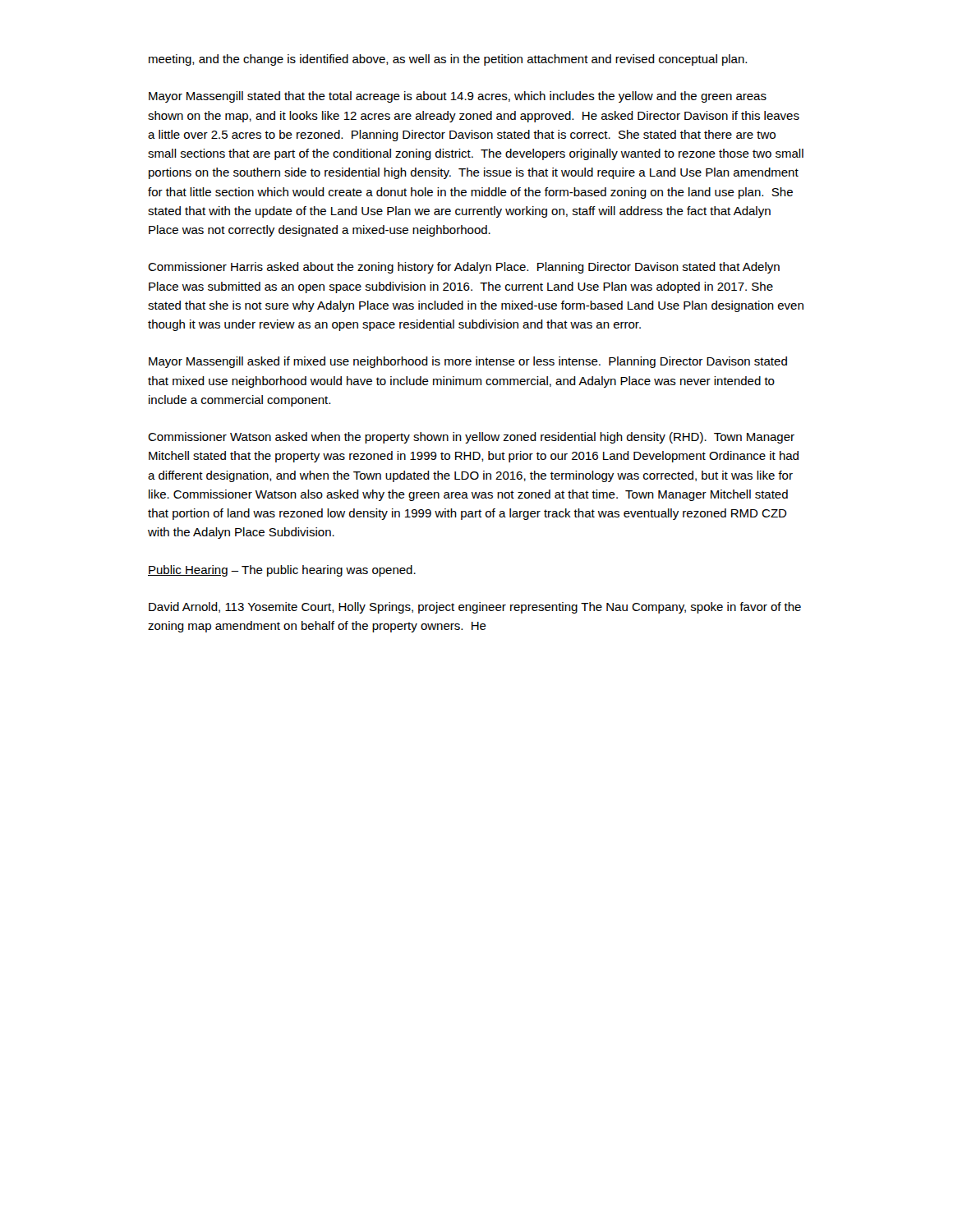
Task: Find the text block with the text "meeting, and the change is identified above,"
Action: pos(448,59)
